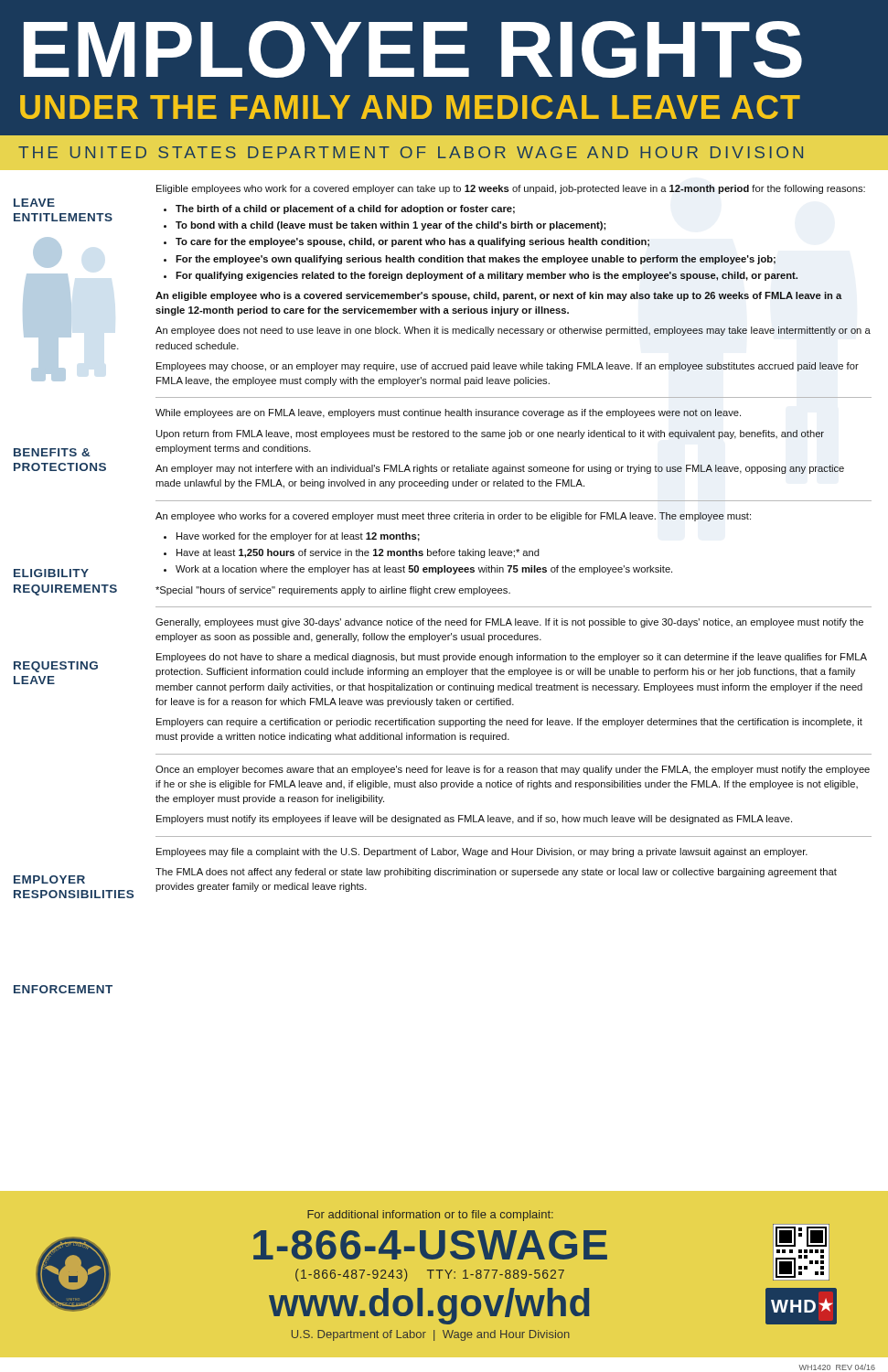The height and width of the screenshot is (1372, 888).
Task: Find the text block that says "While employees are"
Action: (x=449, y=413)
